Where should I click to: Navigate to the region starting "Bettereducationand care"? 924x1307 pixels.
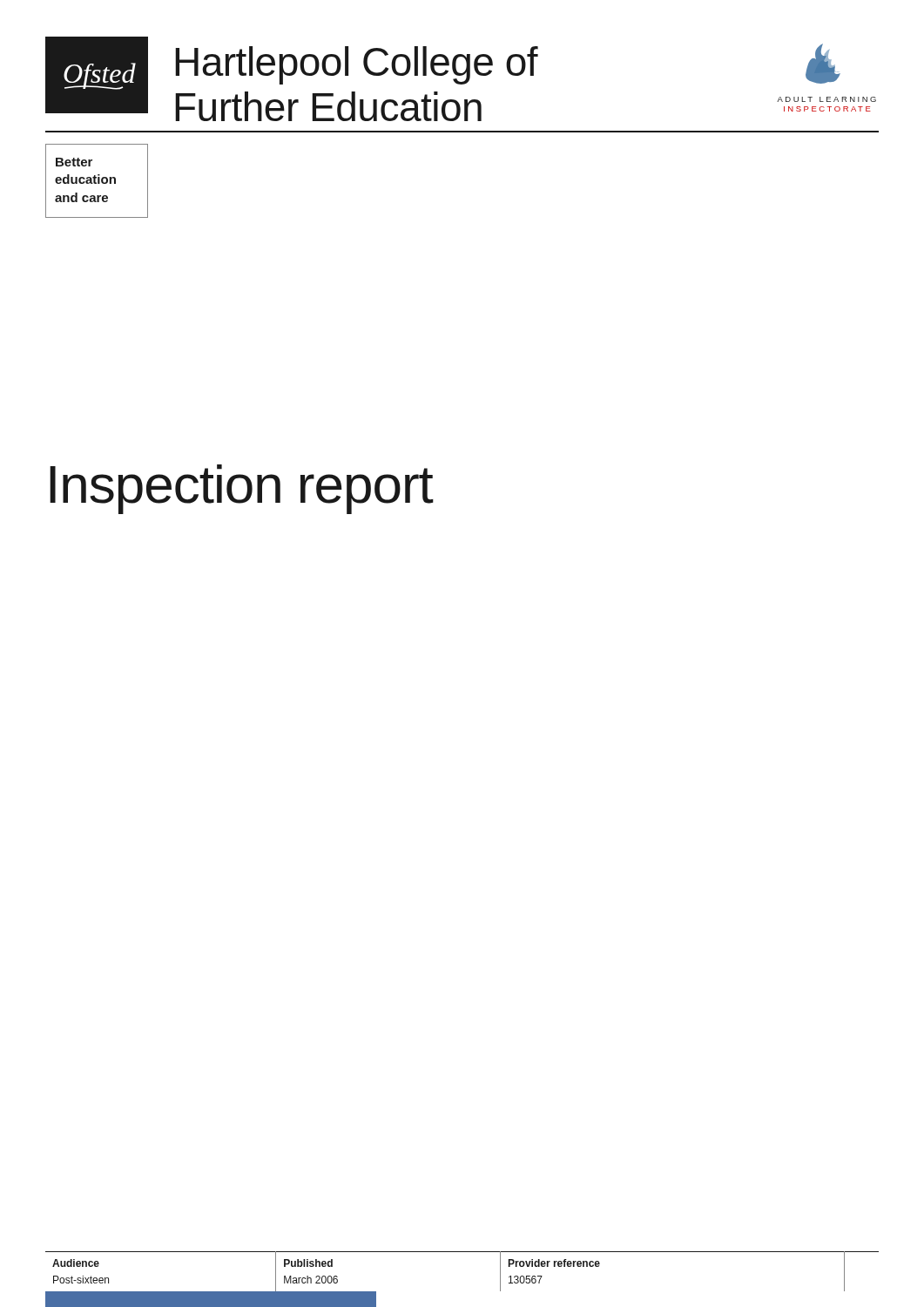97,180
